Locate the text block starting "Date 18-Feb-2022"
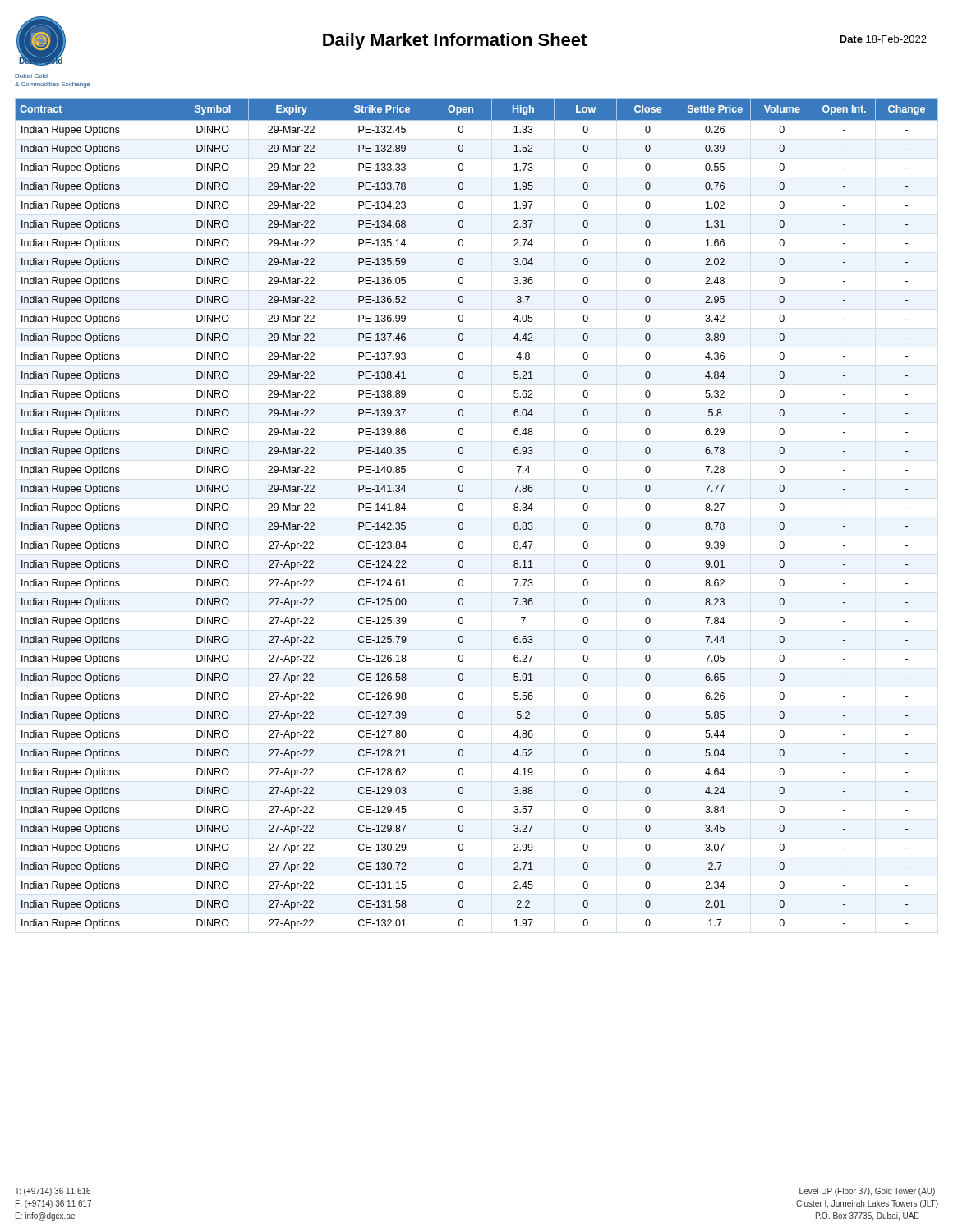953x1232 pixels. pyautogui.click(x=883, y=39)
